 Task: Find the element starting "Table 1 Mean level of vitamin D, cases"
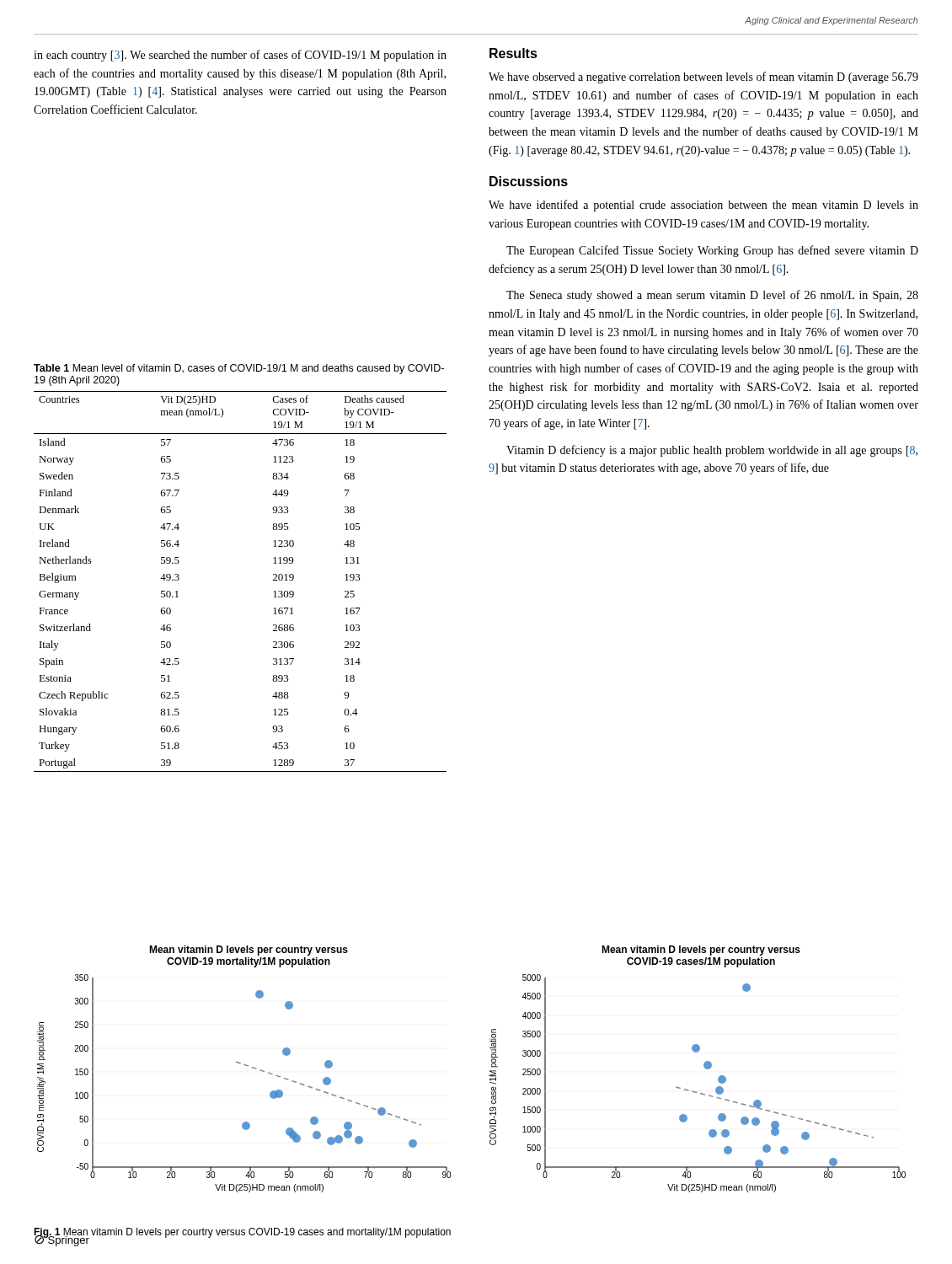(x=239, y=374)
